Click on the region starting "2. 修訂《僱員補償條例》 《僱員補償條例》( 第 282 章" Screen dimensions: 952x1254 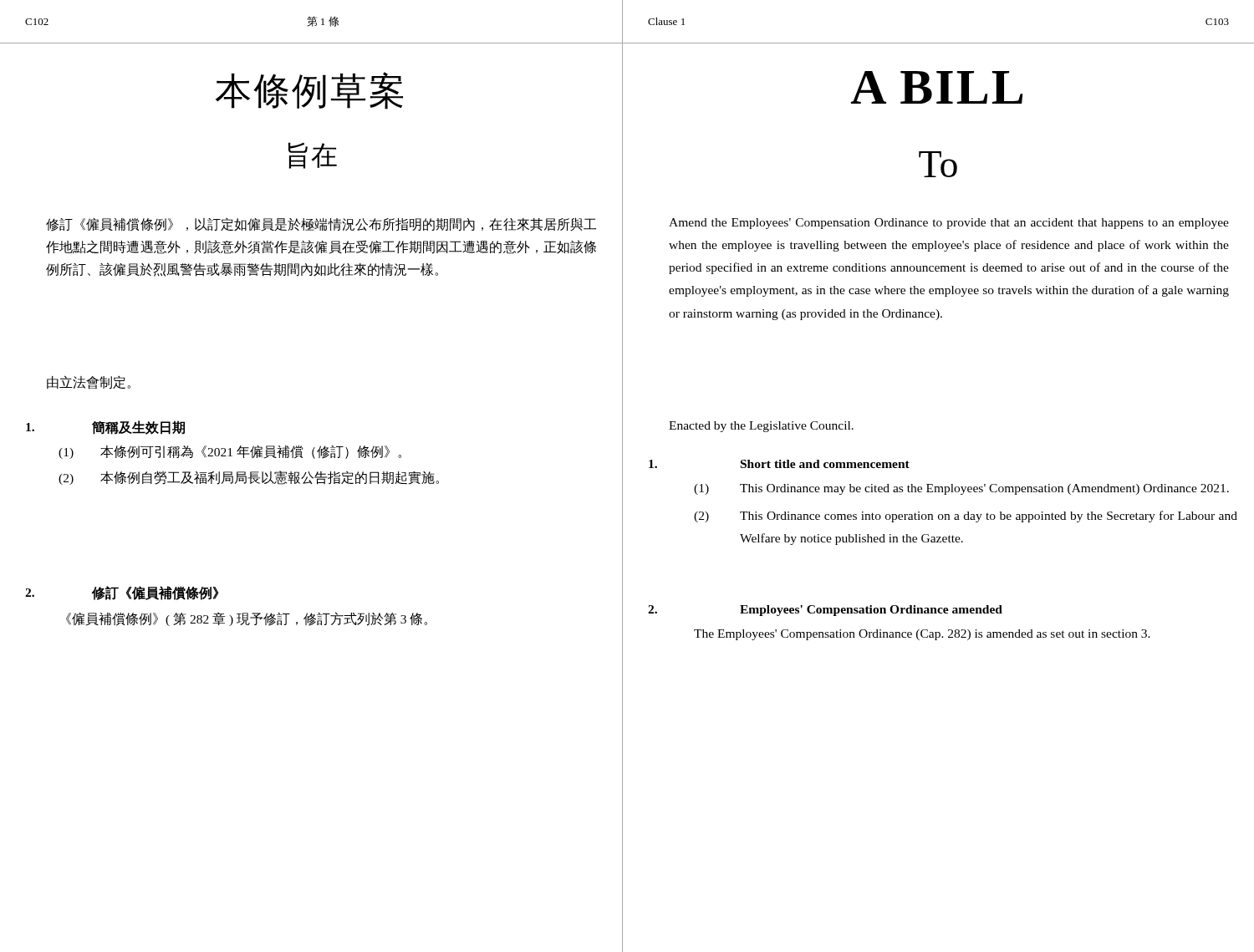315,608
